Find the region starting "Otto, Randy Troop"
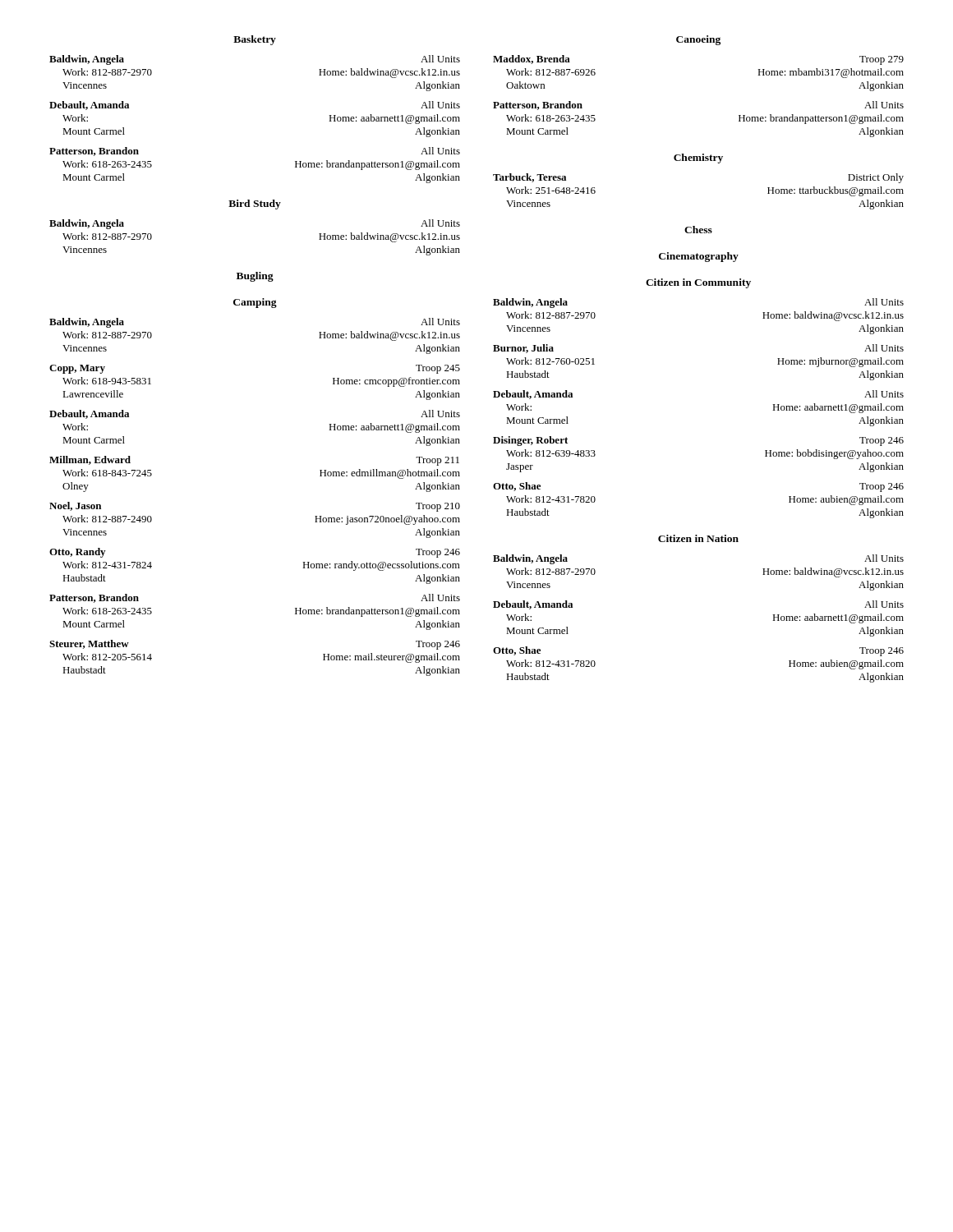The width and height of the screenshot is (953, 1232). click(x=90, y=552)
